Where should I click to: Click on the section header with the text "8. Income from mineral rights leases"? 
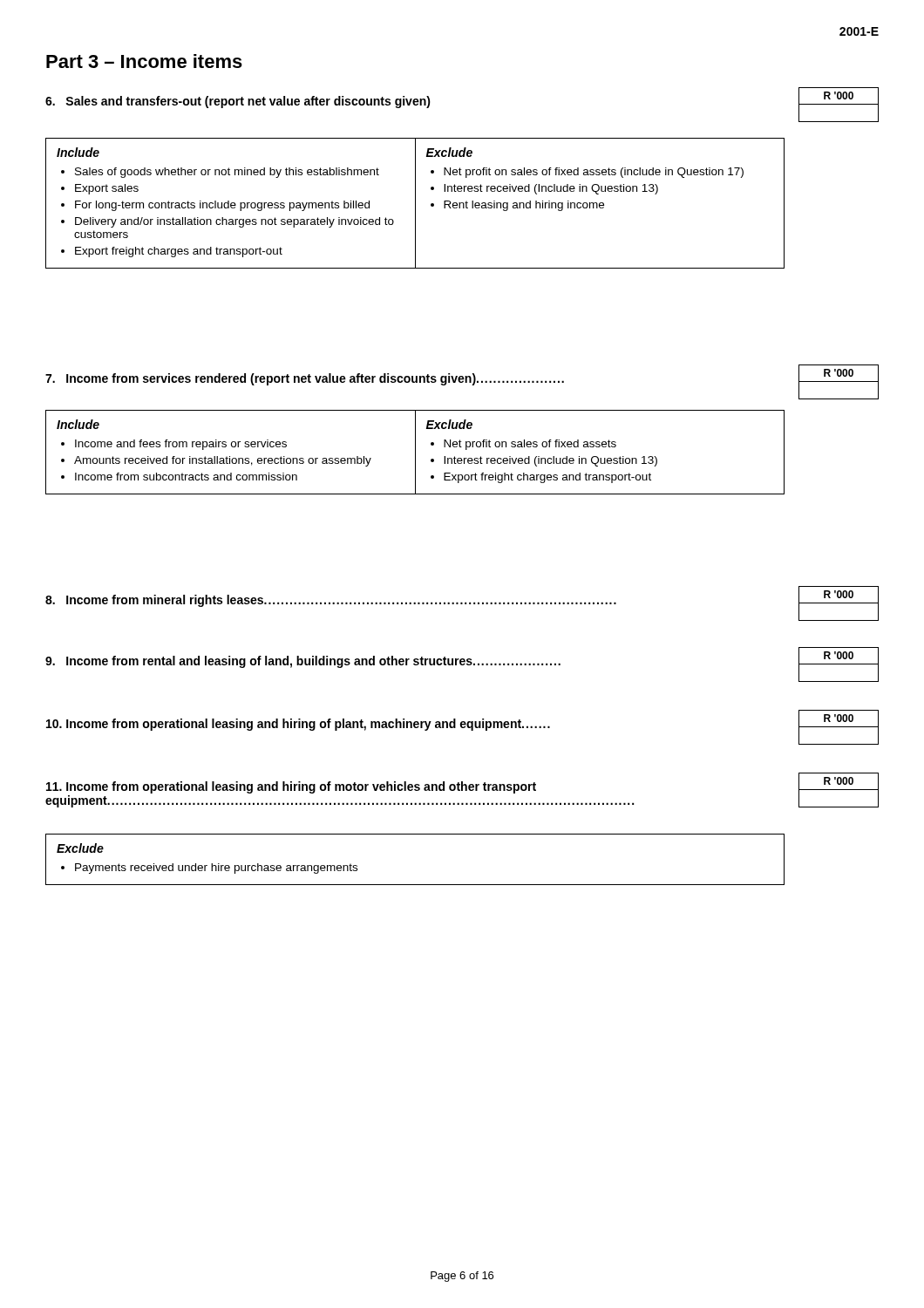pos(331,600)
